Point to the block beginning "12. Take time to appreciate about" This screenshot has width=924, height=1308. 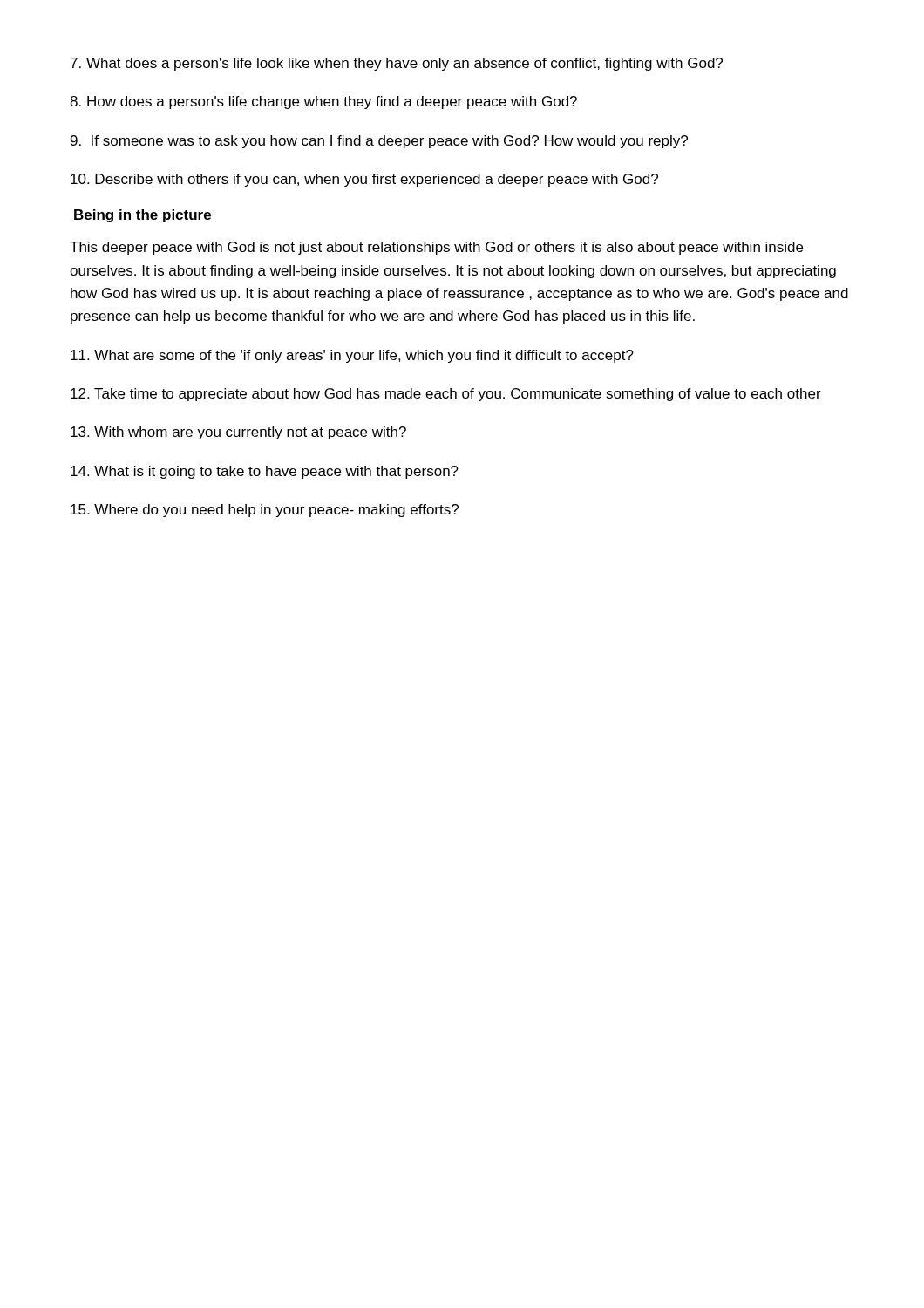point(445,394)
